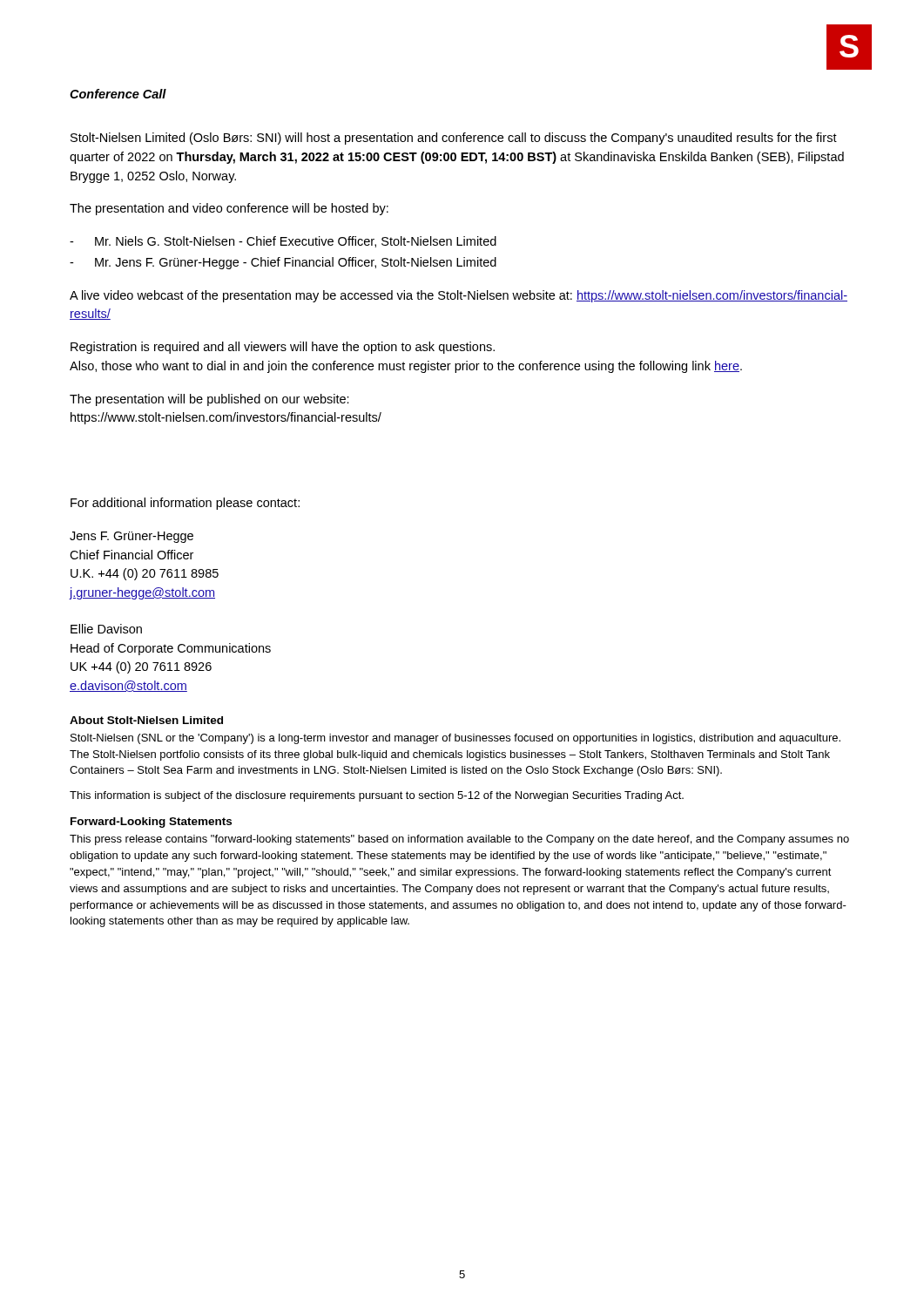
Task: Where is the passage that starts "Stolt-Nielsen (SNL or the 'Company') is a"?
Action: 462,767
